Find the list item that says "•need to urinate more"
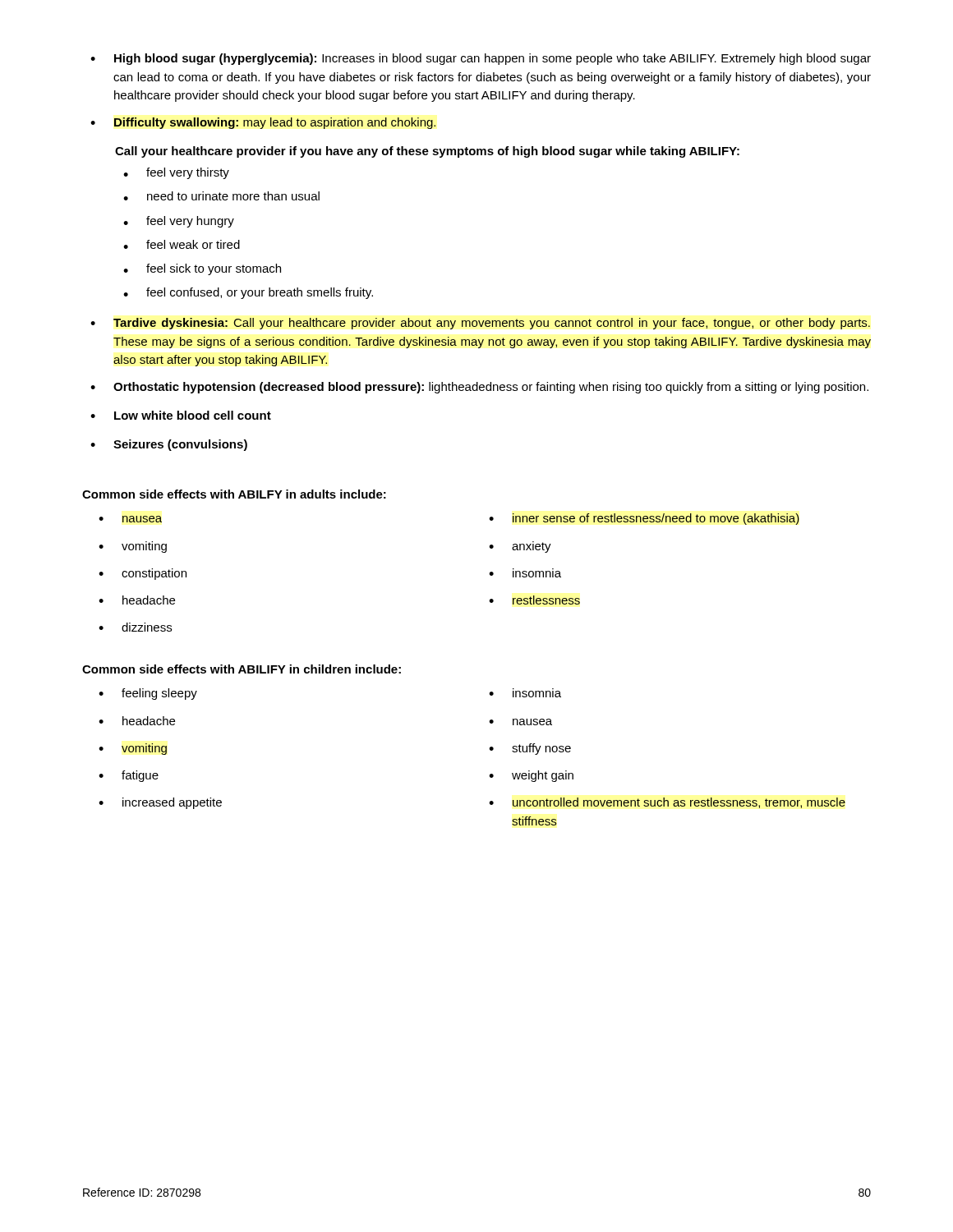Screen dimensions: 1232x953 pyautogui.click(x=222, y=200)
